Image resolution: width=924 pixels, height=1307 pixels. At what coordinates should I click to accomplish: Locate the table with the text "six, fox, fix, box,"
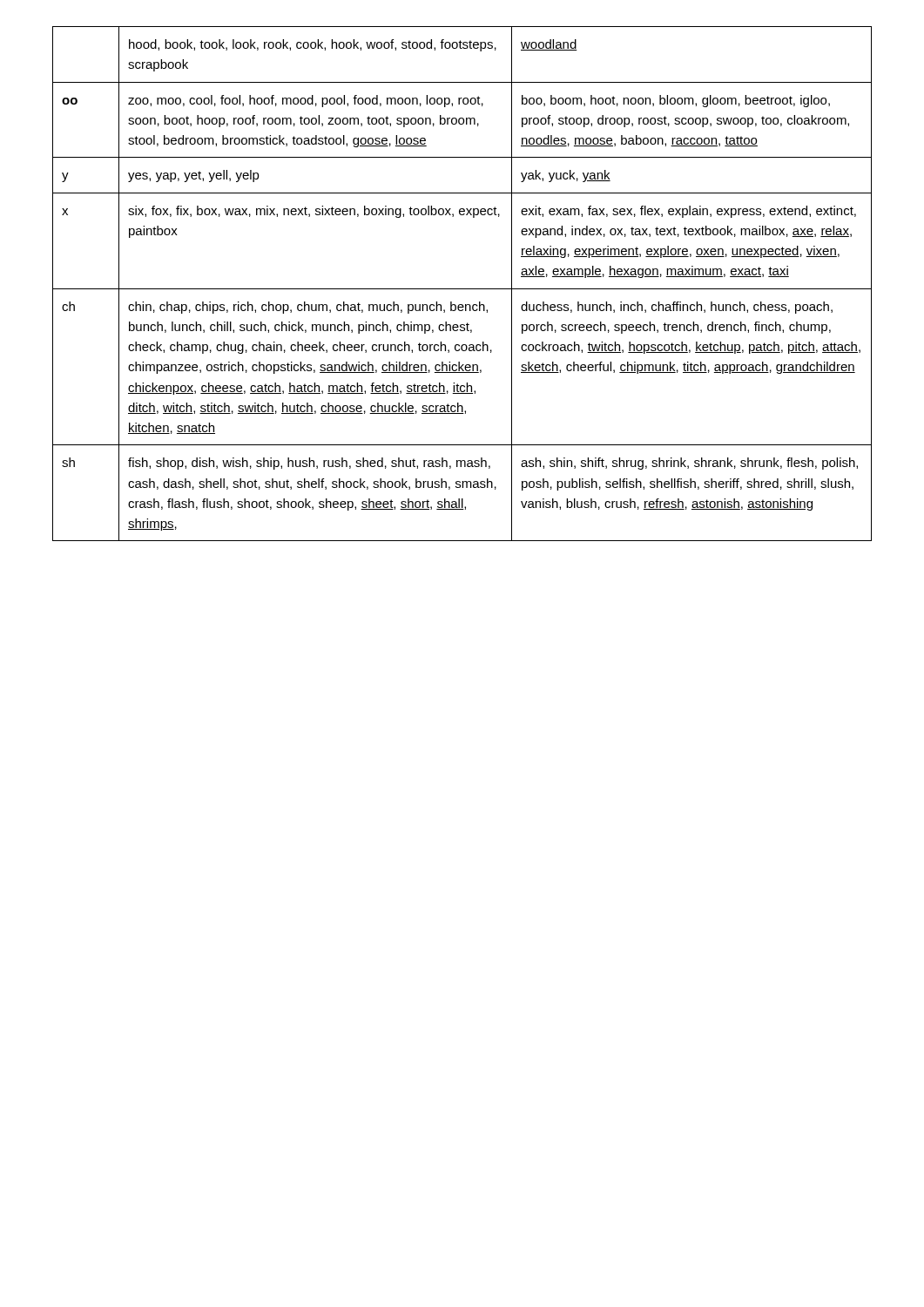coord(462,284)
